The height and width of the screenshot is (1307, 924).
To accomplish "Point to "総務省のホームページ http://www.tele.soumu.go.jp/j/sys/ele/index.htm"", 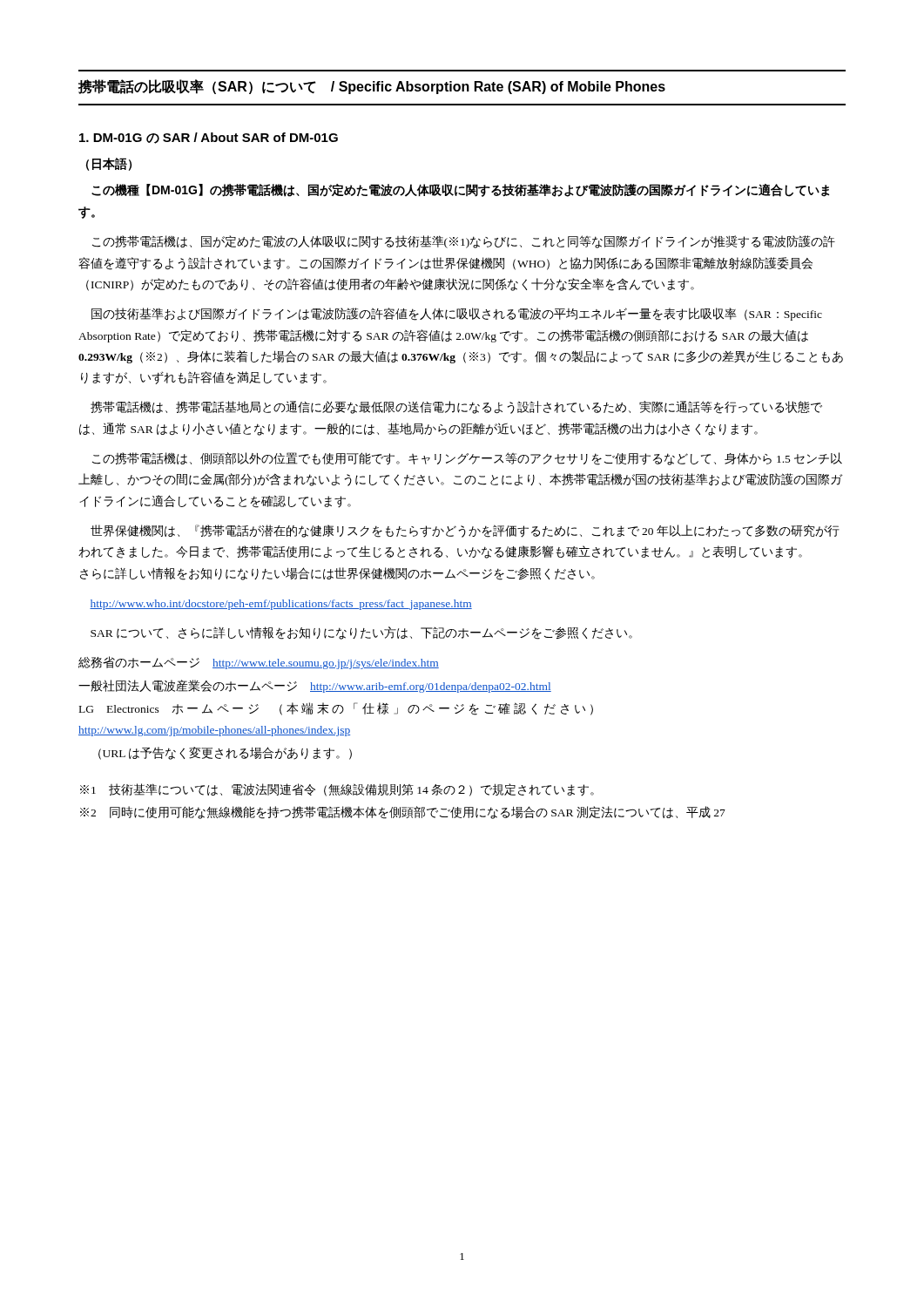I will (259, 663).
